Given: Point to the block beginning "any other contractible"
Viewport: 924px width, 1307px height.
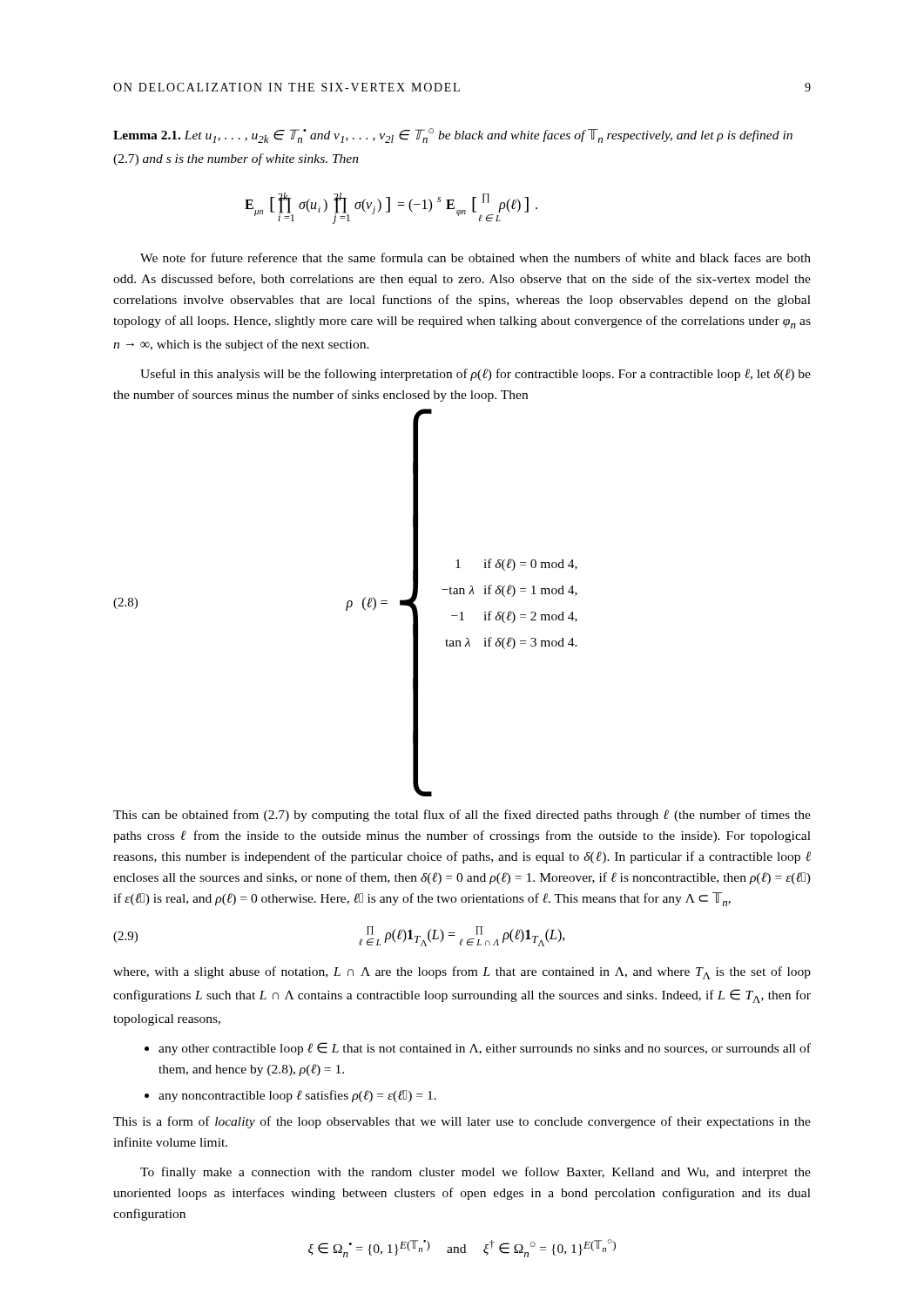Looking at the screenshot, I should (x=485, y=1049).
